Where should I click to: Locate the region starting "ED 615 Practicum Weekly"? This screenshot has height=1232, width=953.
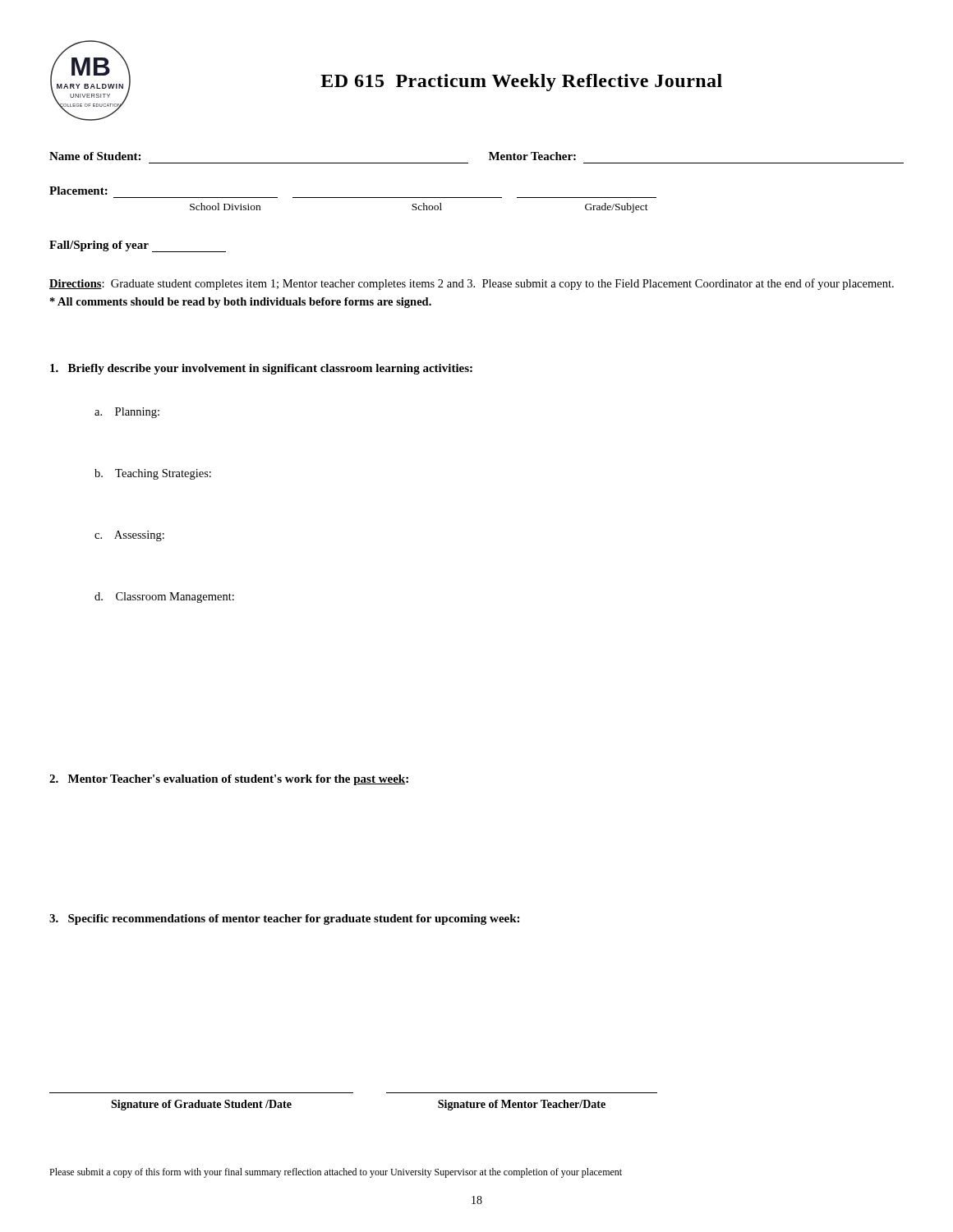pyautogui.click(x=522, y=80)
